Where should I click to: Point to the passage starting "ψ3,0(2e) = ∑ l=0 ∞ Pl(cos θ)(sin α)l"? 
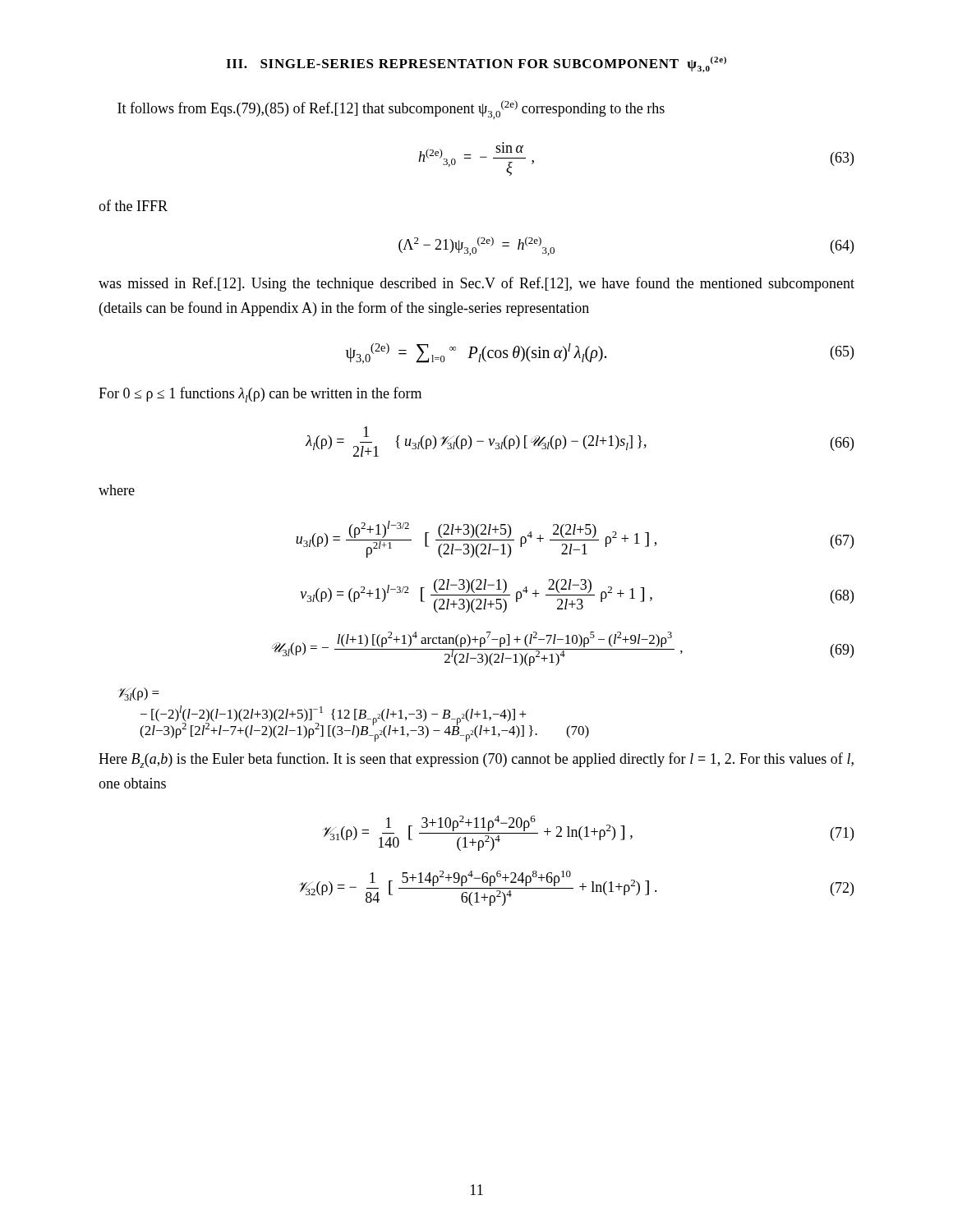[x=600, y=351]
